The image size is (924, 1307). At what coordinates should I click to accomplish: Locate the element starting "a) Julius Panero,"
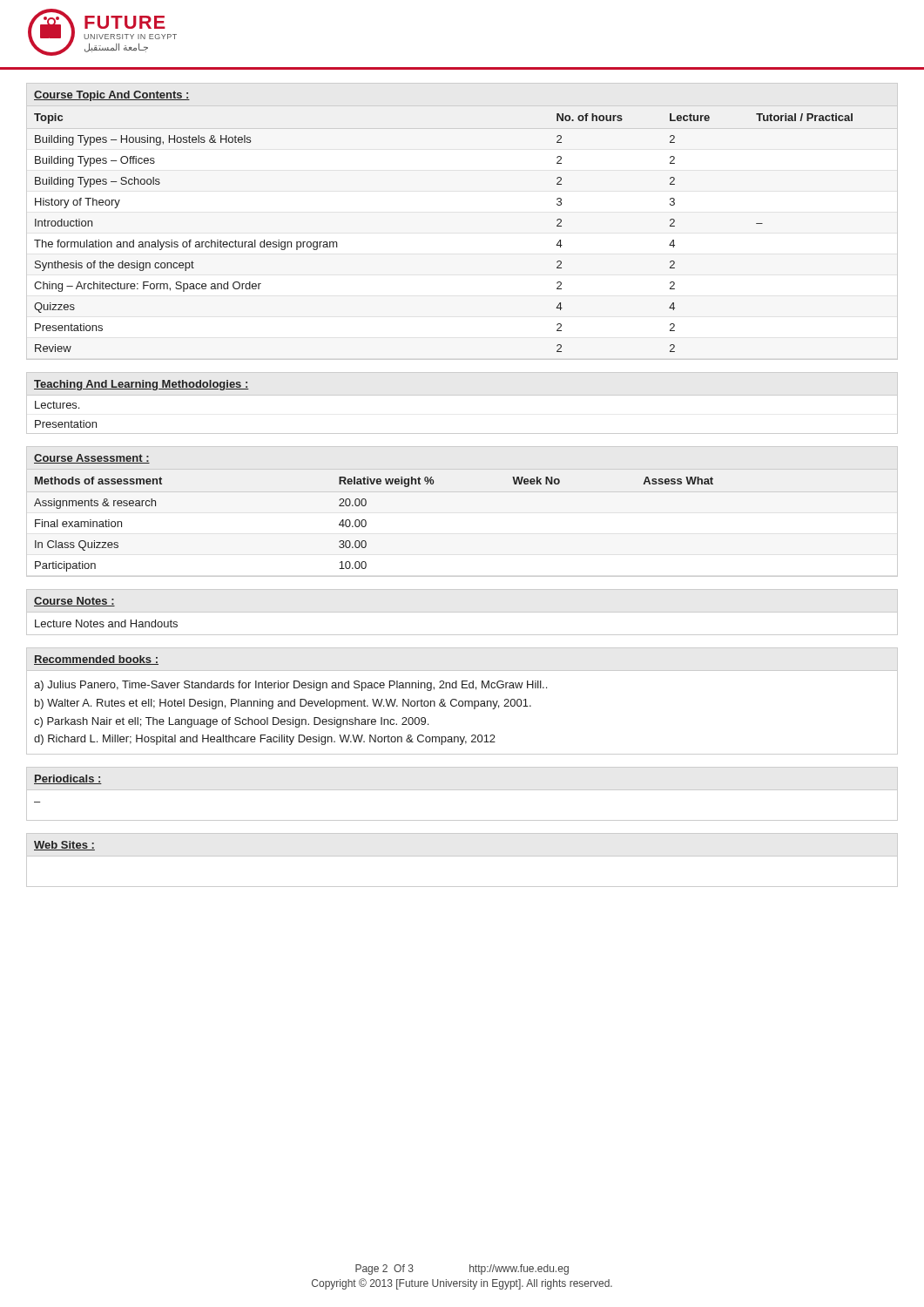coord(291,712)
